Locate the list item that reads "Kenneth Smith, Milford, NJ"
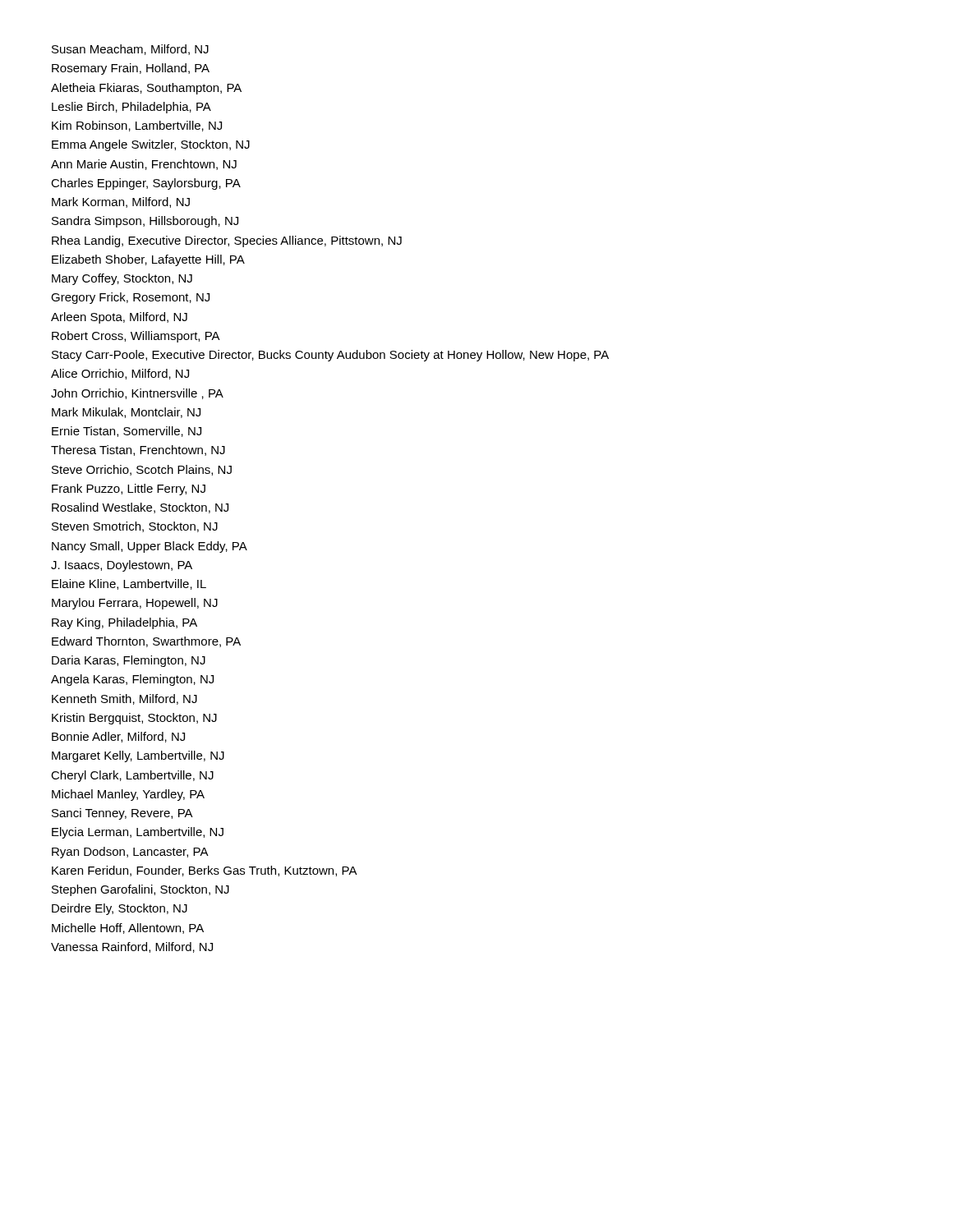The image size is (953, 1232). point(124,698)
